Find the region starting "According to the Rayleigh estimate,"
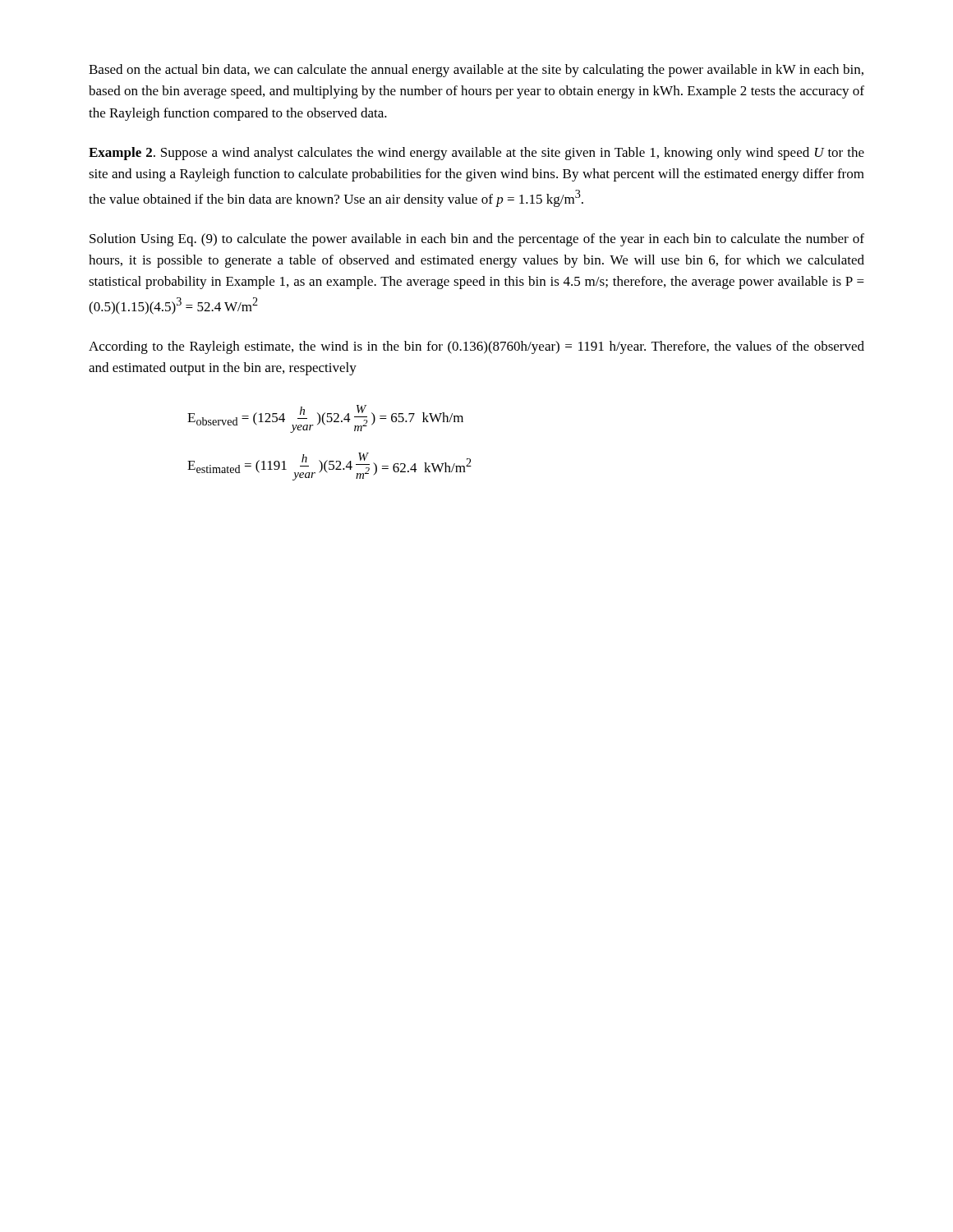The height and width of the screenshot is (1232, 953). click(x=476, y=357)
